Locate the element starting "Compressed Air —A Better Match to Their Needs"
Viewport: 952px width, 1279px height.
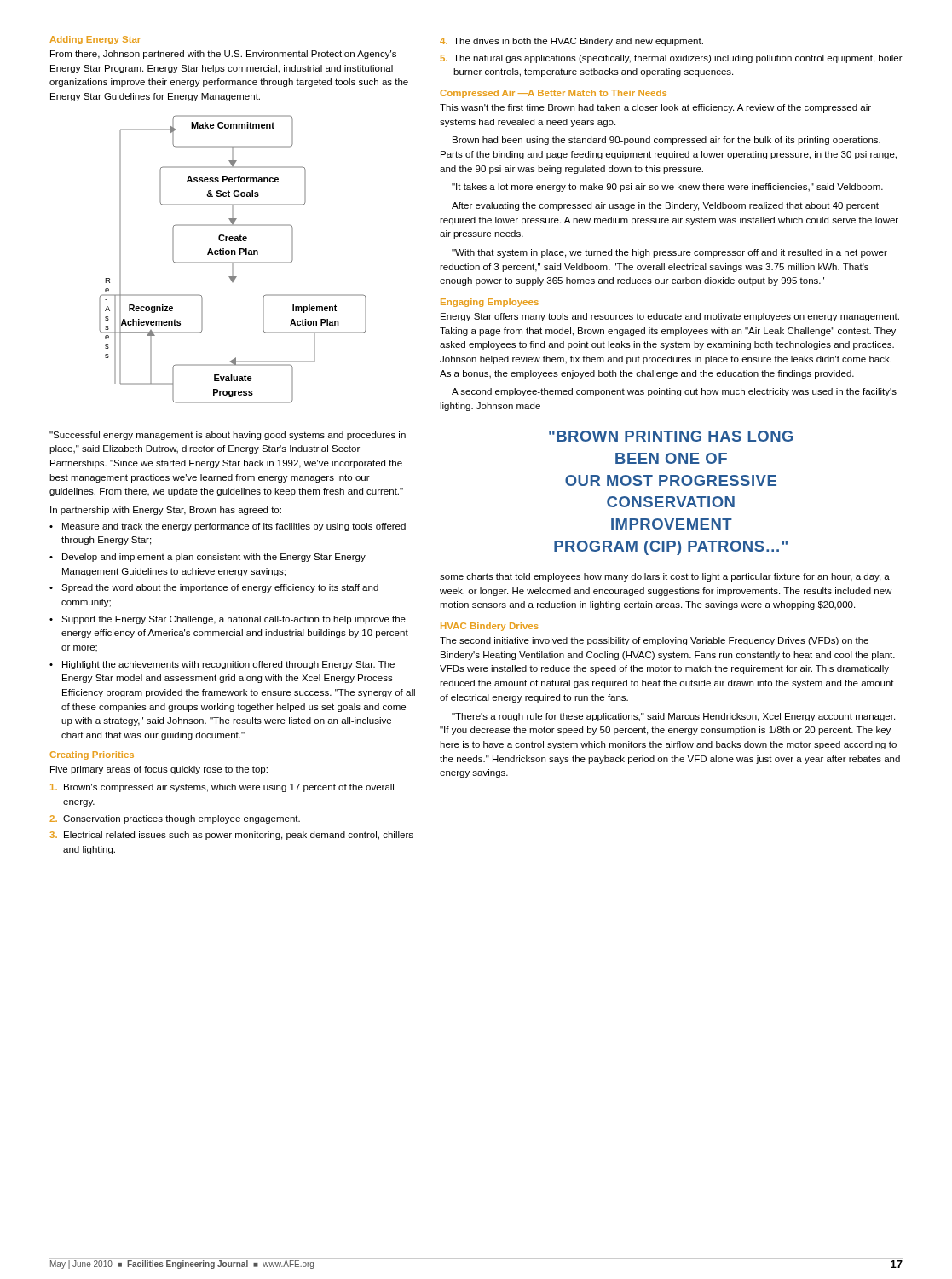coord(554,93)
